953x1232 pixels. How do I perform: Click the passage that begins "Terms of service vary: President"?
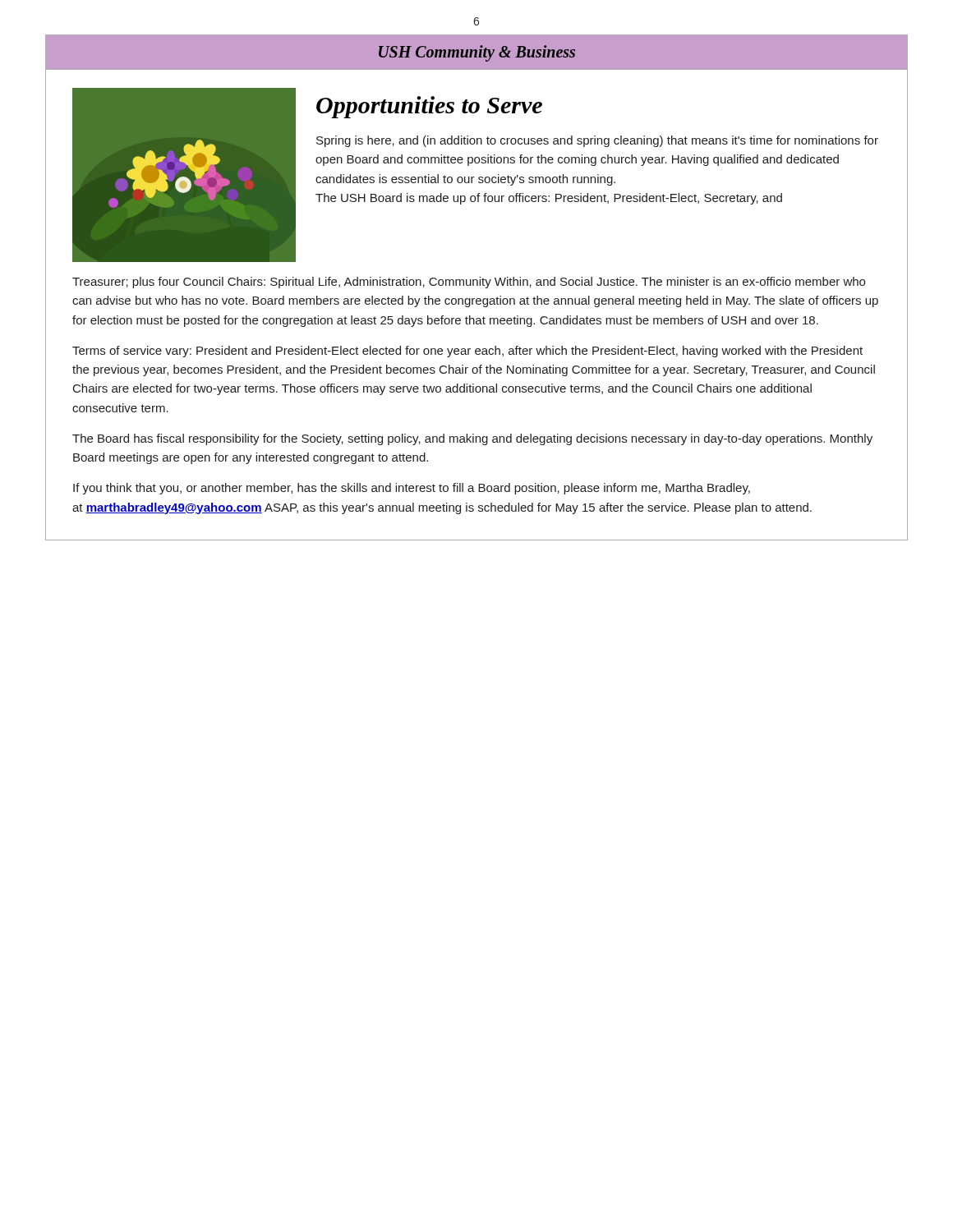click(474, 379)
